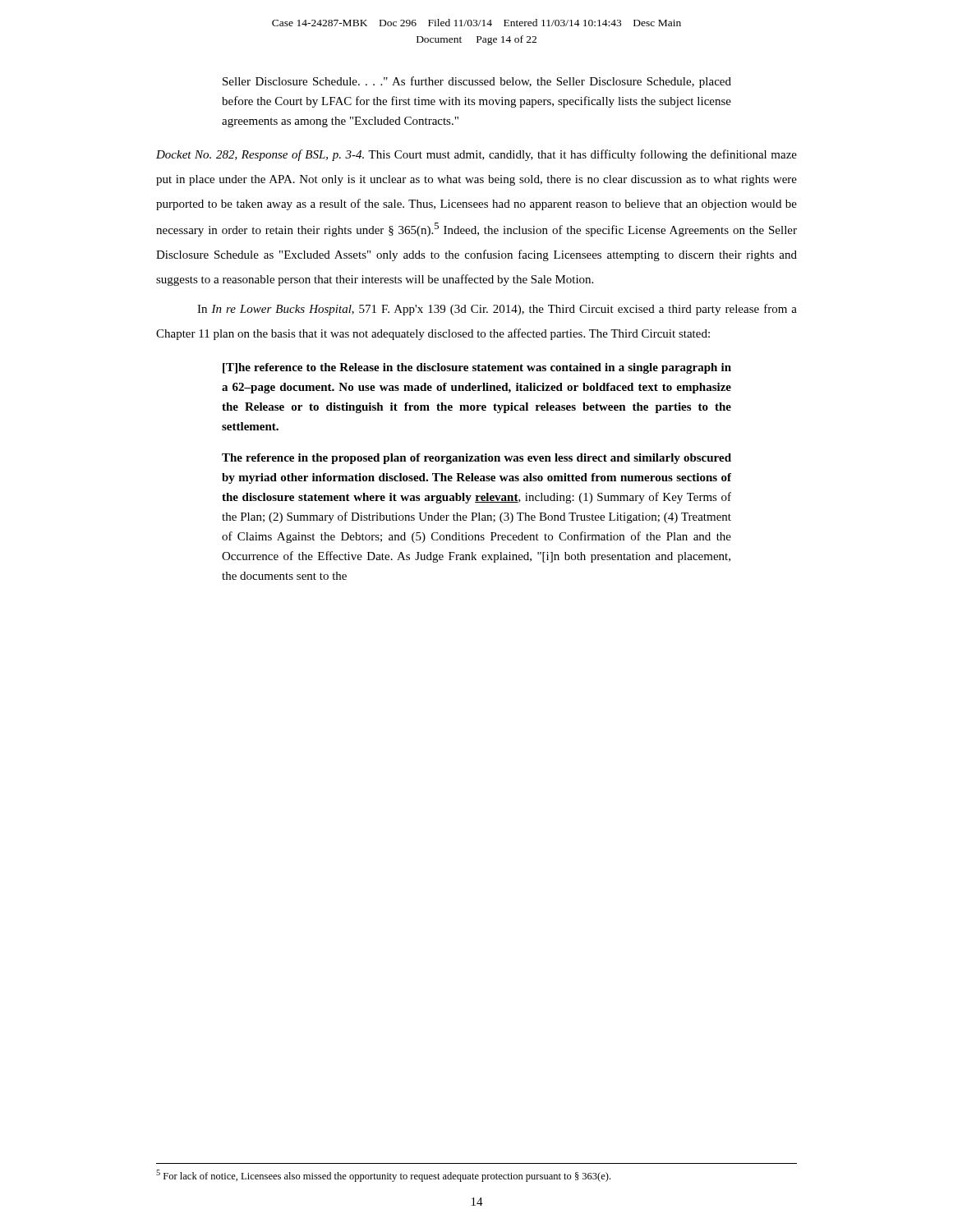Locate the block of text that opens with "Seller Disclosure Schedule. . . ." As further"
This screenshot has height=1232, width=953.
[476, 101]
